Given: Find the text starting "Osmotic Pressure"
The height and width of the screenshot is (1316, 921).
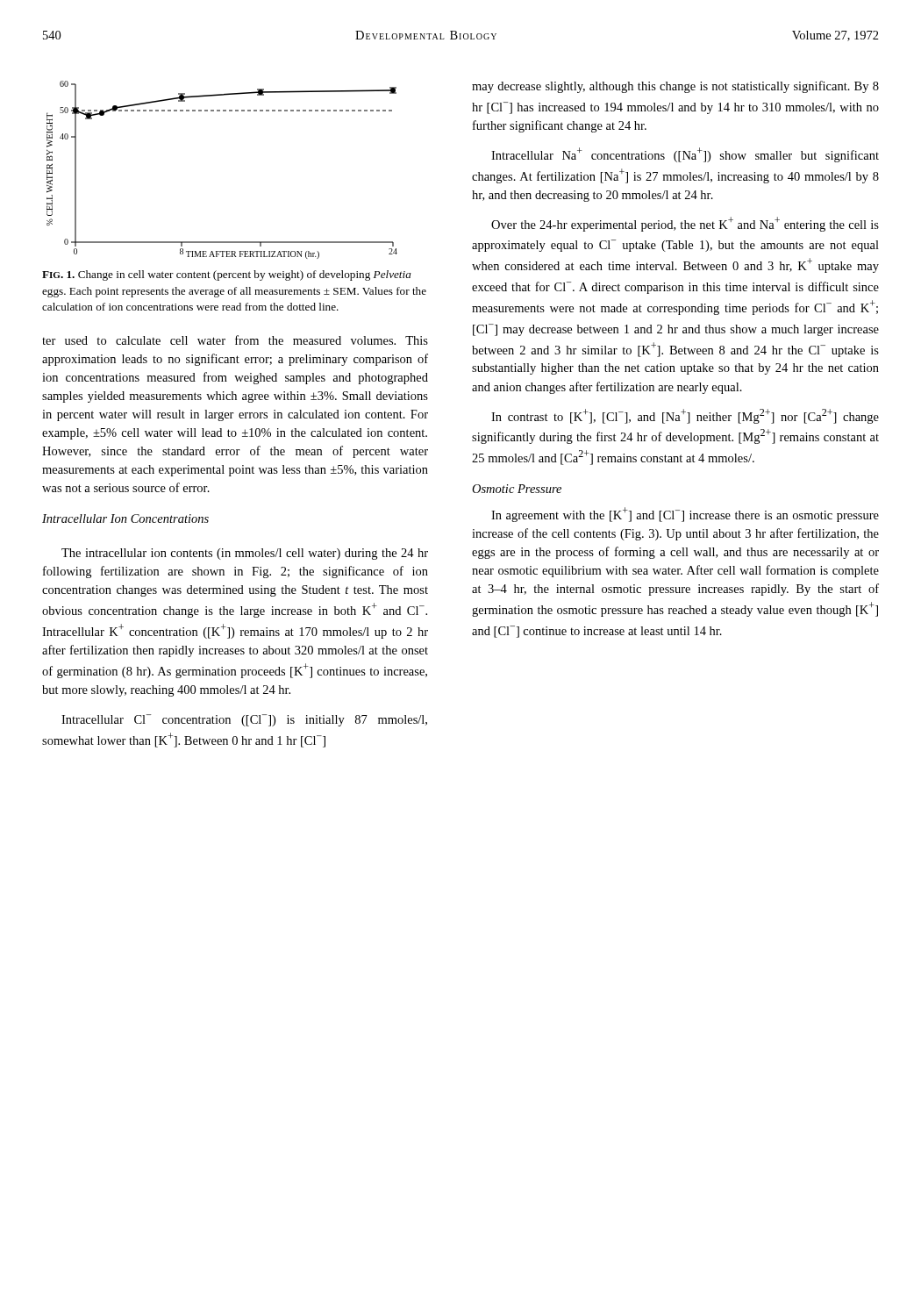Looking at the screenshot, I should pyautogui.click(x=517, y=489).
